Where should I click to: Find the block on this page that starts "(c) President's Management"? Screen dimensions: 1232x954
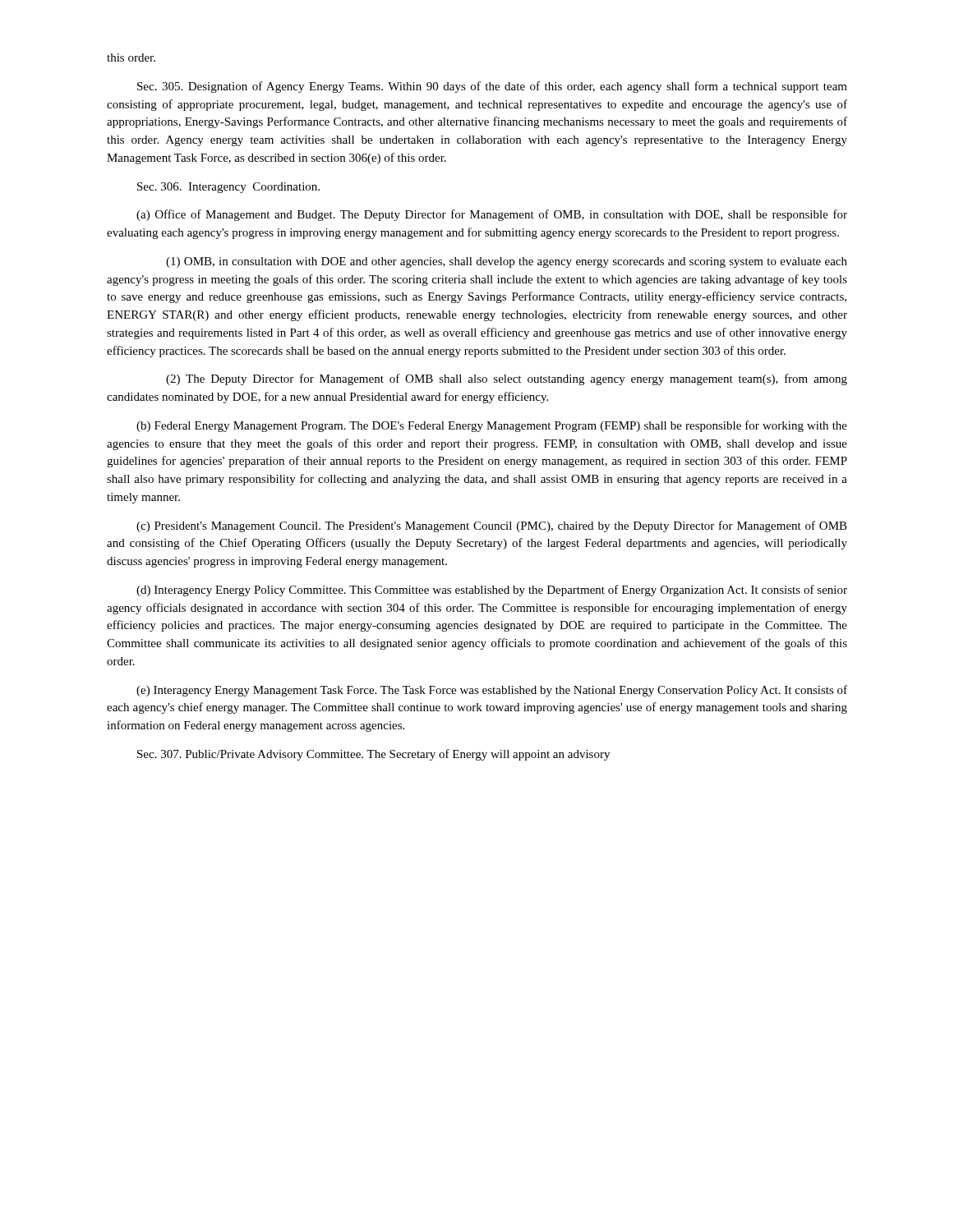tap(477, 543)
